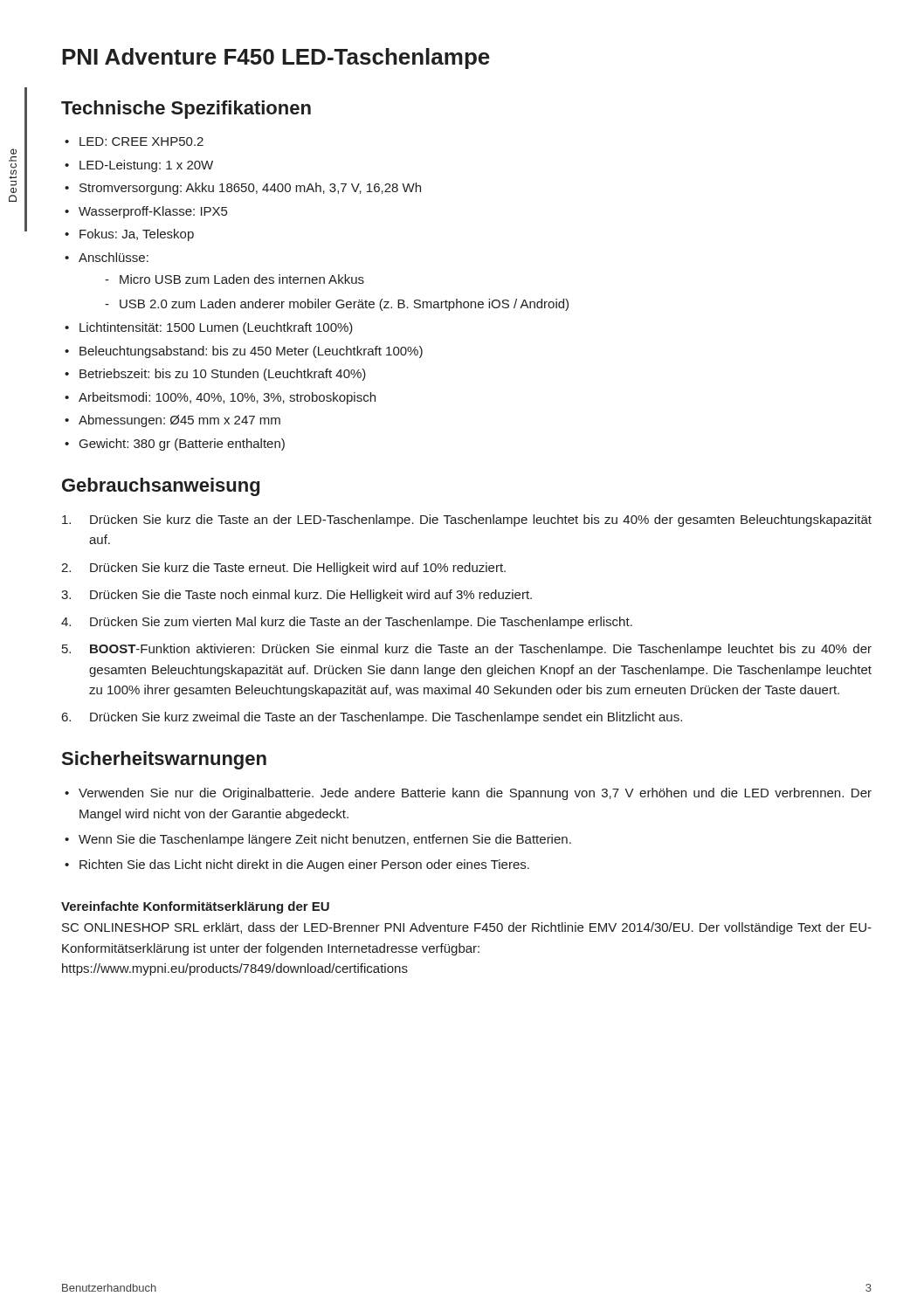Find the list item that reads "LED-Leistung: 1 x 20W"

[146, 164]
